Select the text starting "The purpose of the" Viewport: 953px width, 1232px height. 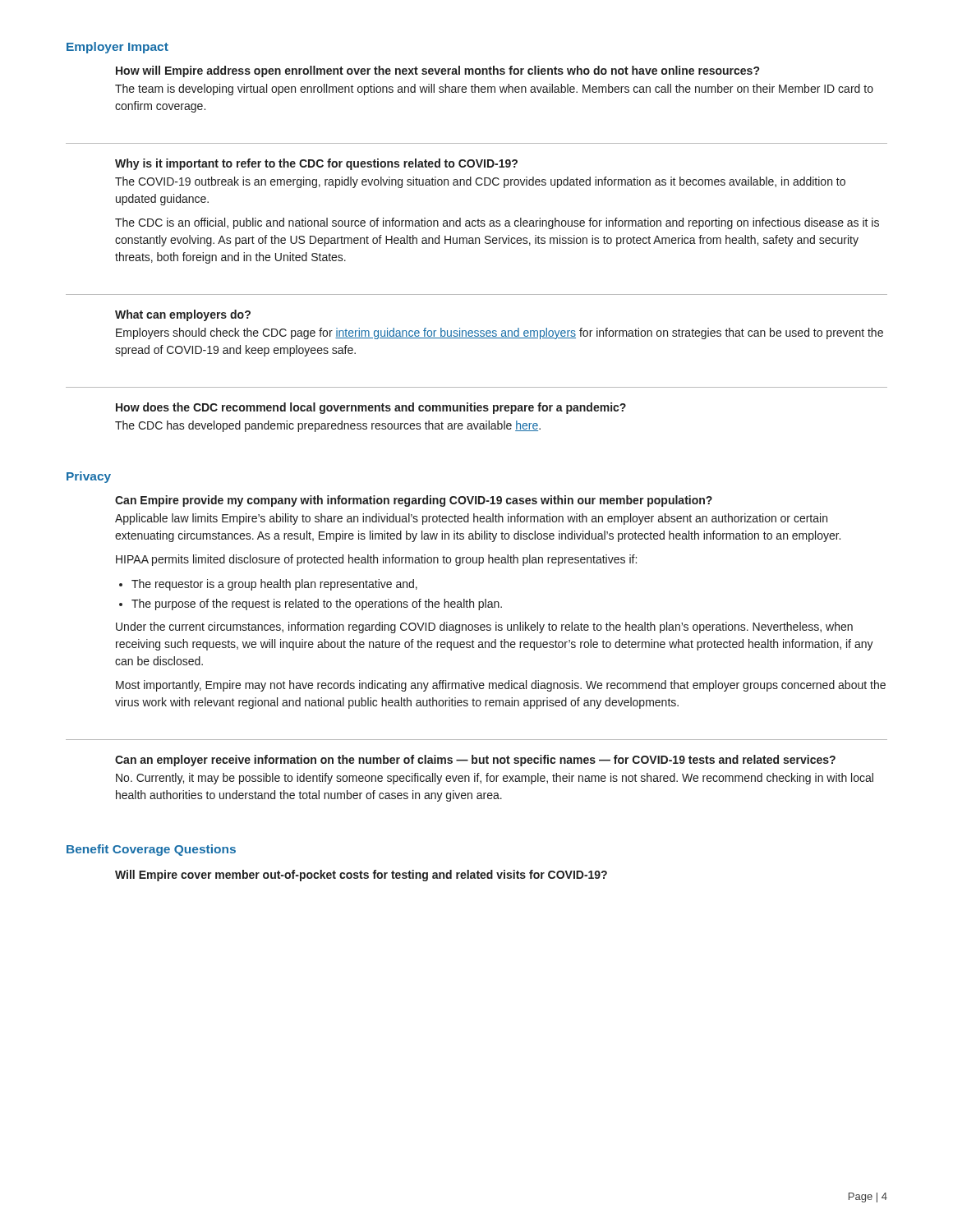(317, 604)
